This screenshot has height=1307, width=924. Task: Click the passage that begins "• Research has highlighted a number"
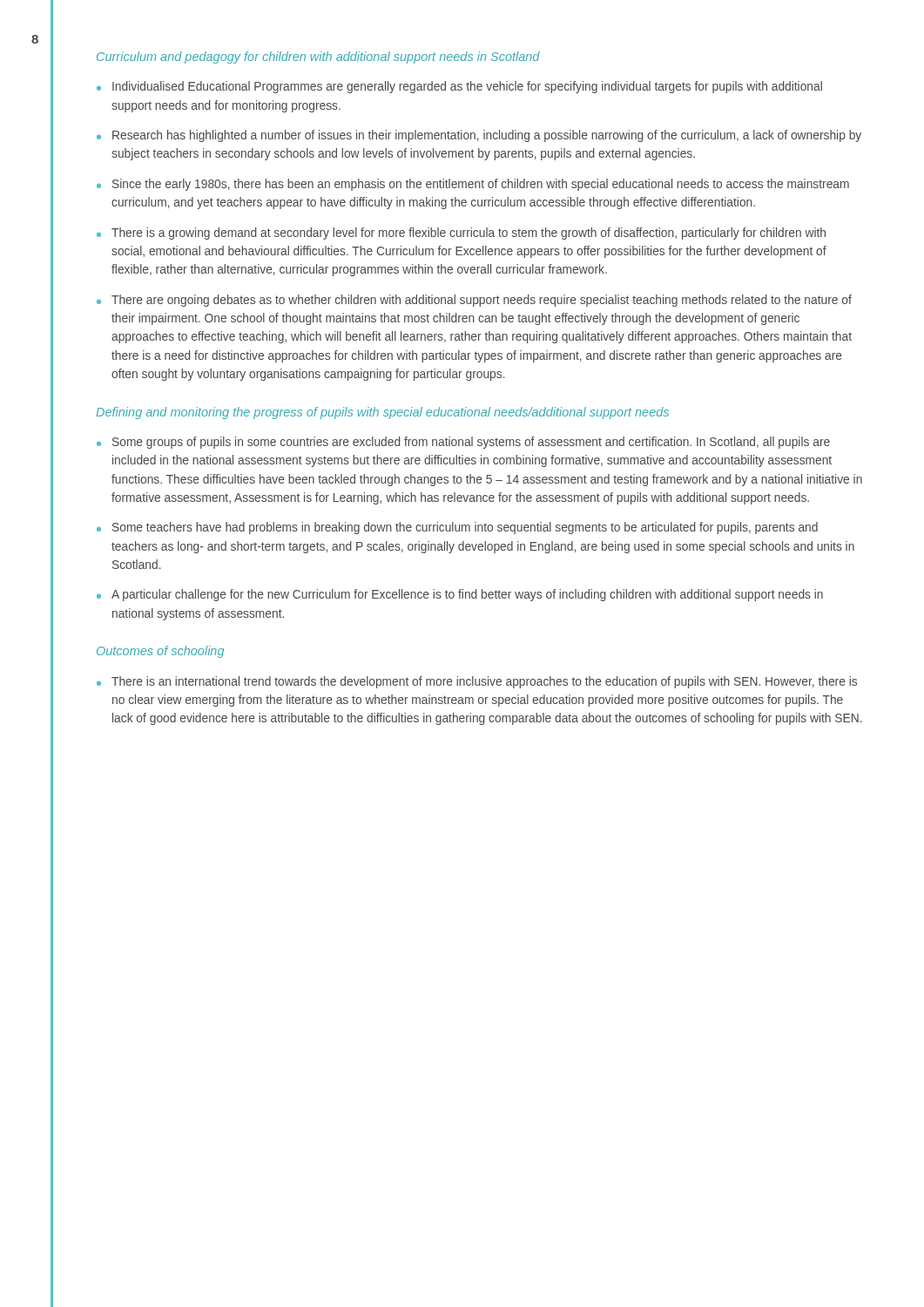point(479,145)
